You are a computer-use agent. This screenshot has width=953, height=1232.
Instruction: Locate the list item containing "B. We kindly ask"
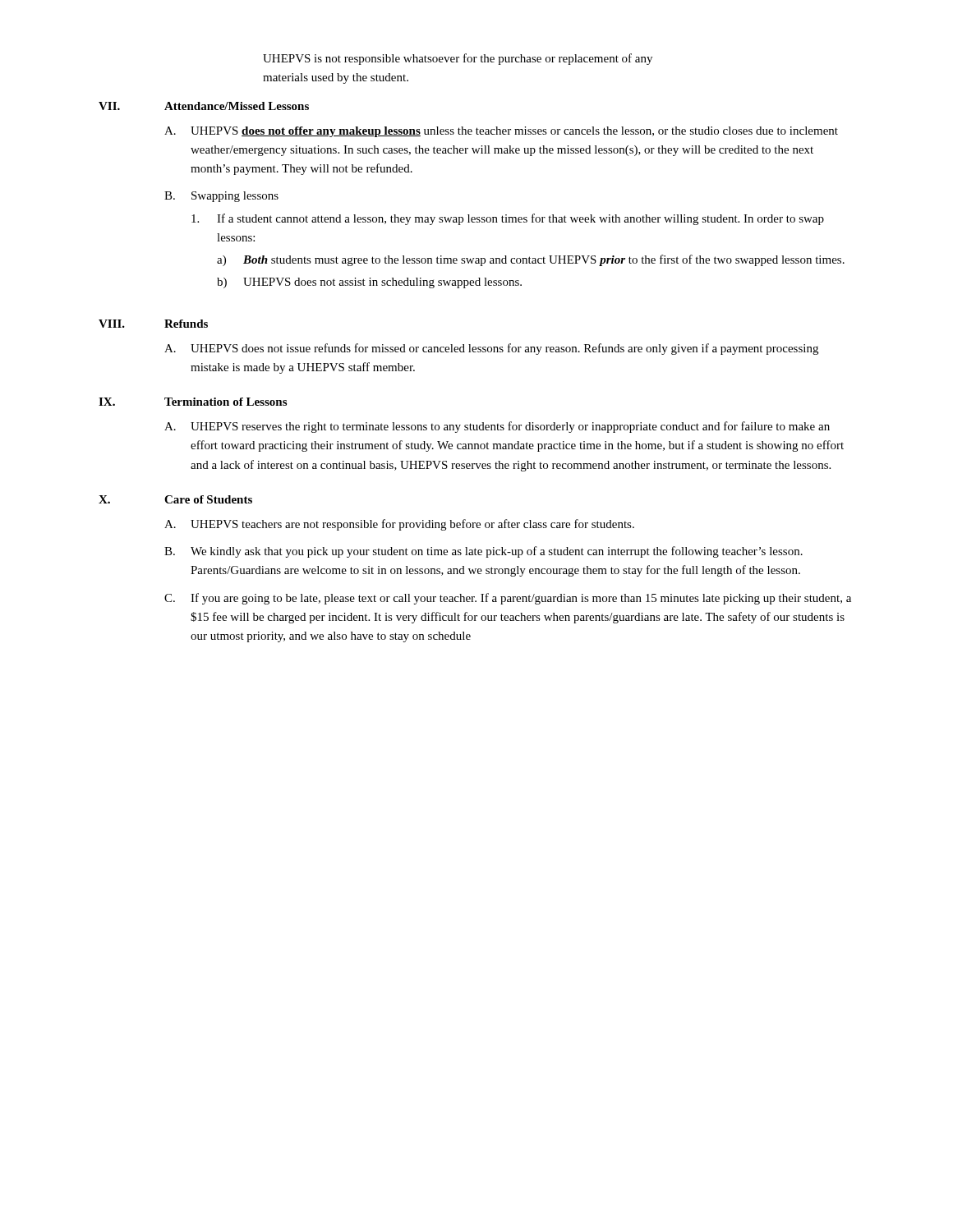click(509, 561)
